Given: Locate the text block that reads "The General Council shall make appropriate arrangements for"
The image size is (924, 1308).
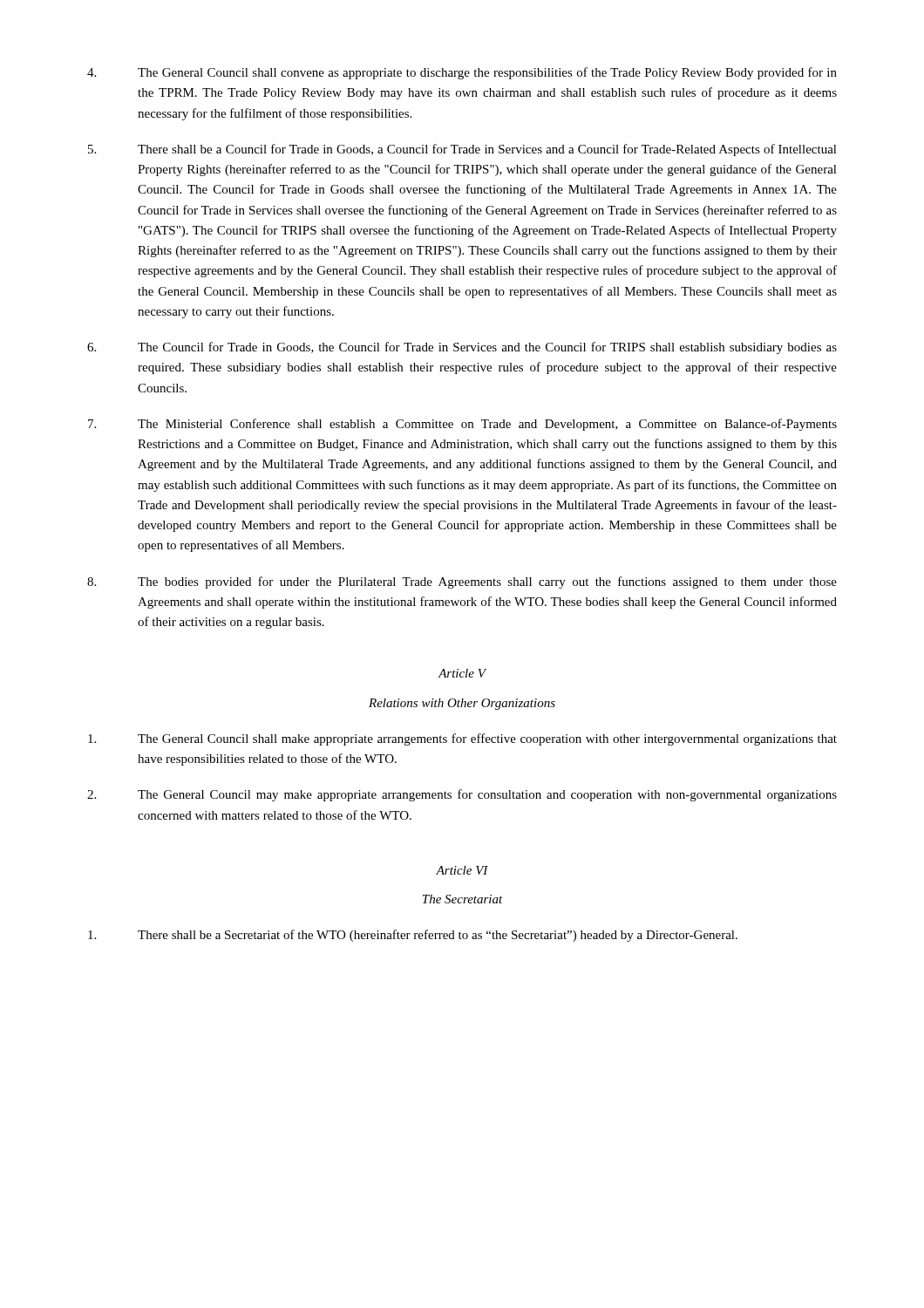Looking at the screenshot, I should click(462, 749).
